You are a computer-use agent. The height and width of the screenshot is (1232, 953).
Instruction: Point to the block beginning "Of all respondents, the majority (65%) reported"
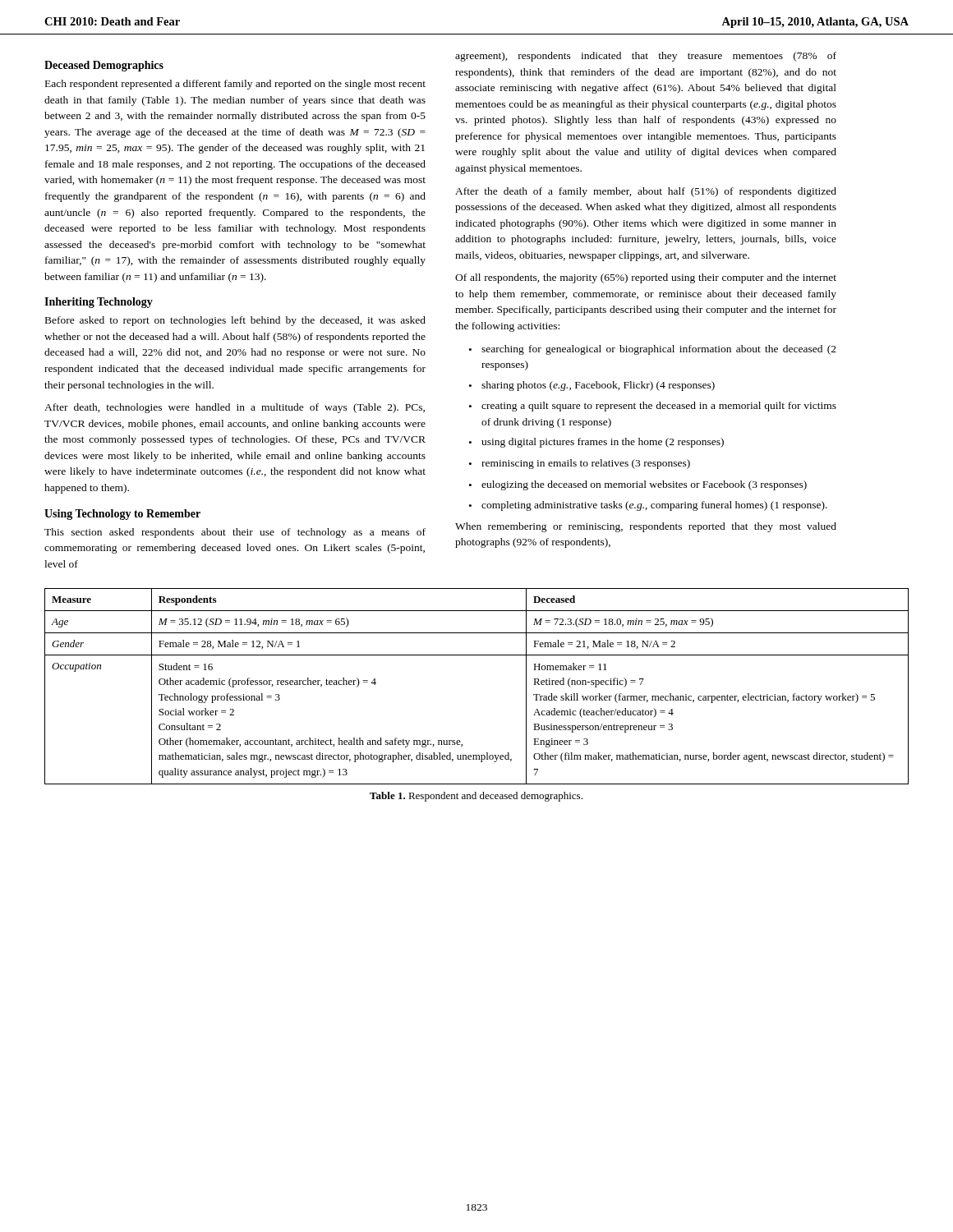click(x=646, y=302)
